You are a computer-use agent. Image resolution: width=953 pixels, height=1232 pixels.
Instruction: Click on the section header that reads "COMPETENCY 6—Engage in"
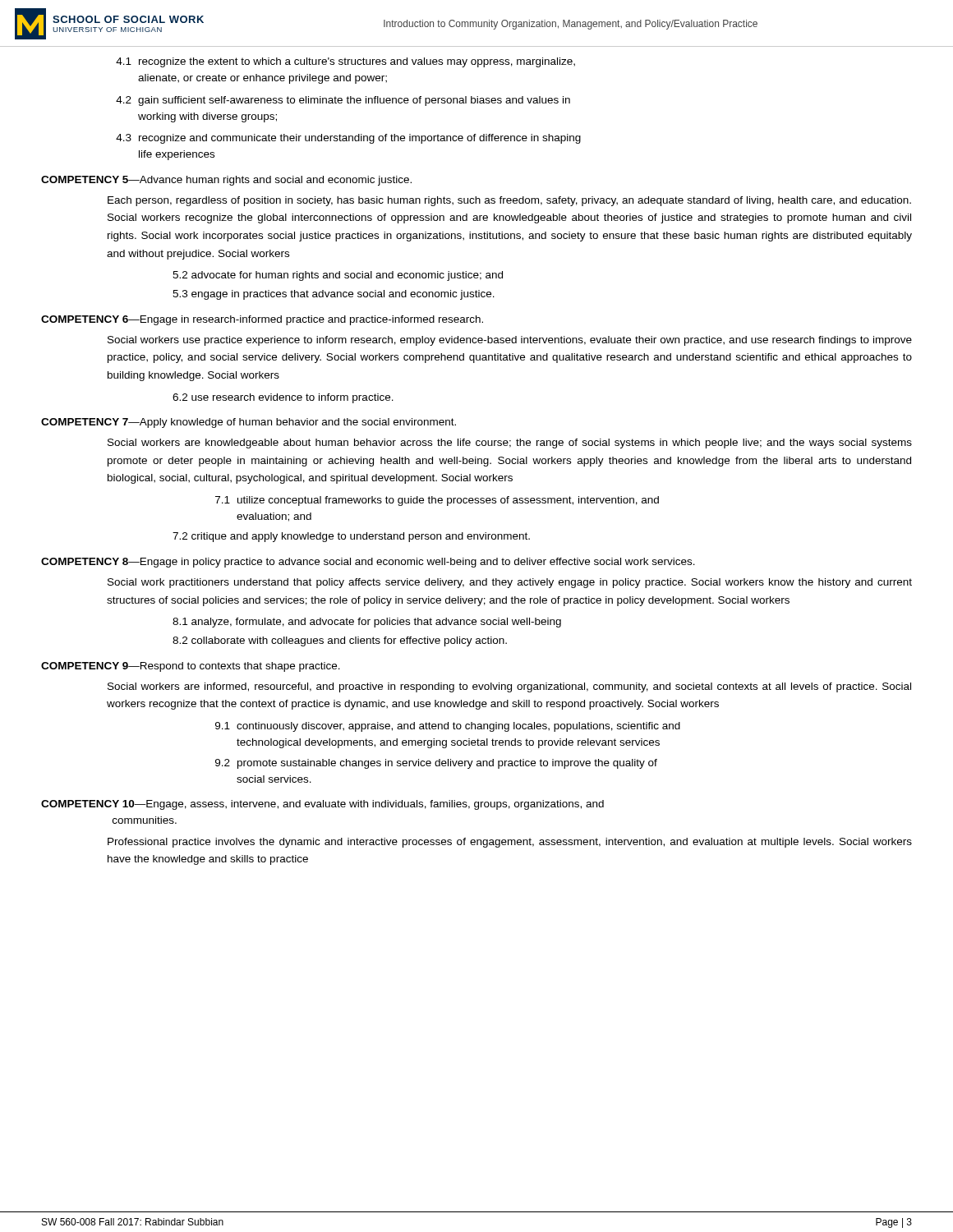coord(263,319)
